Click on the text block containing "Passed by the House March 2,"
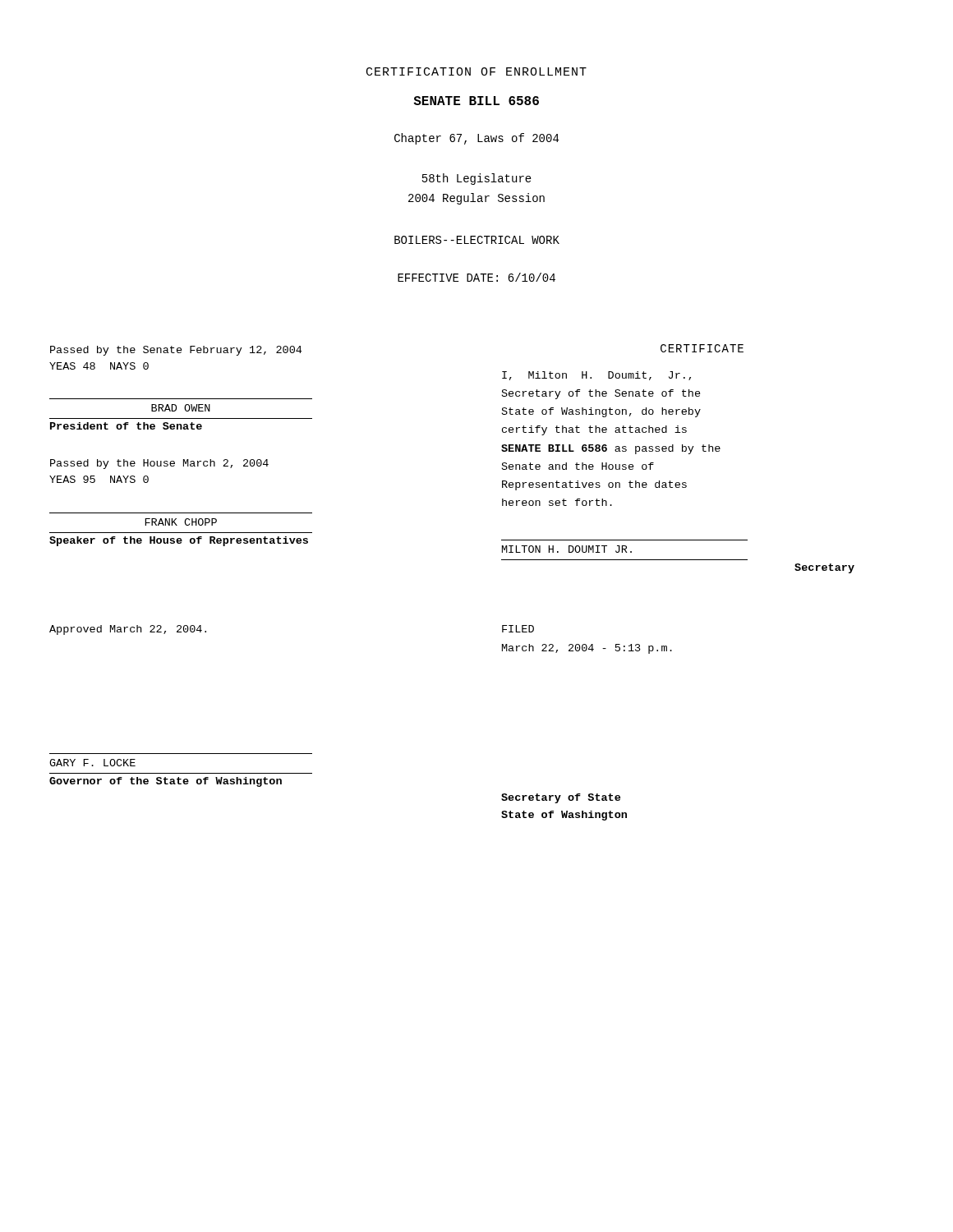The width and height of the screenshot is (953, 1232). point(159,472)
